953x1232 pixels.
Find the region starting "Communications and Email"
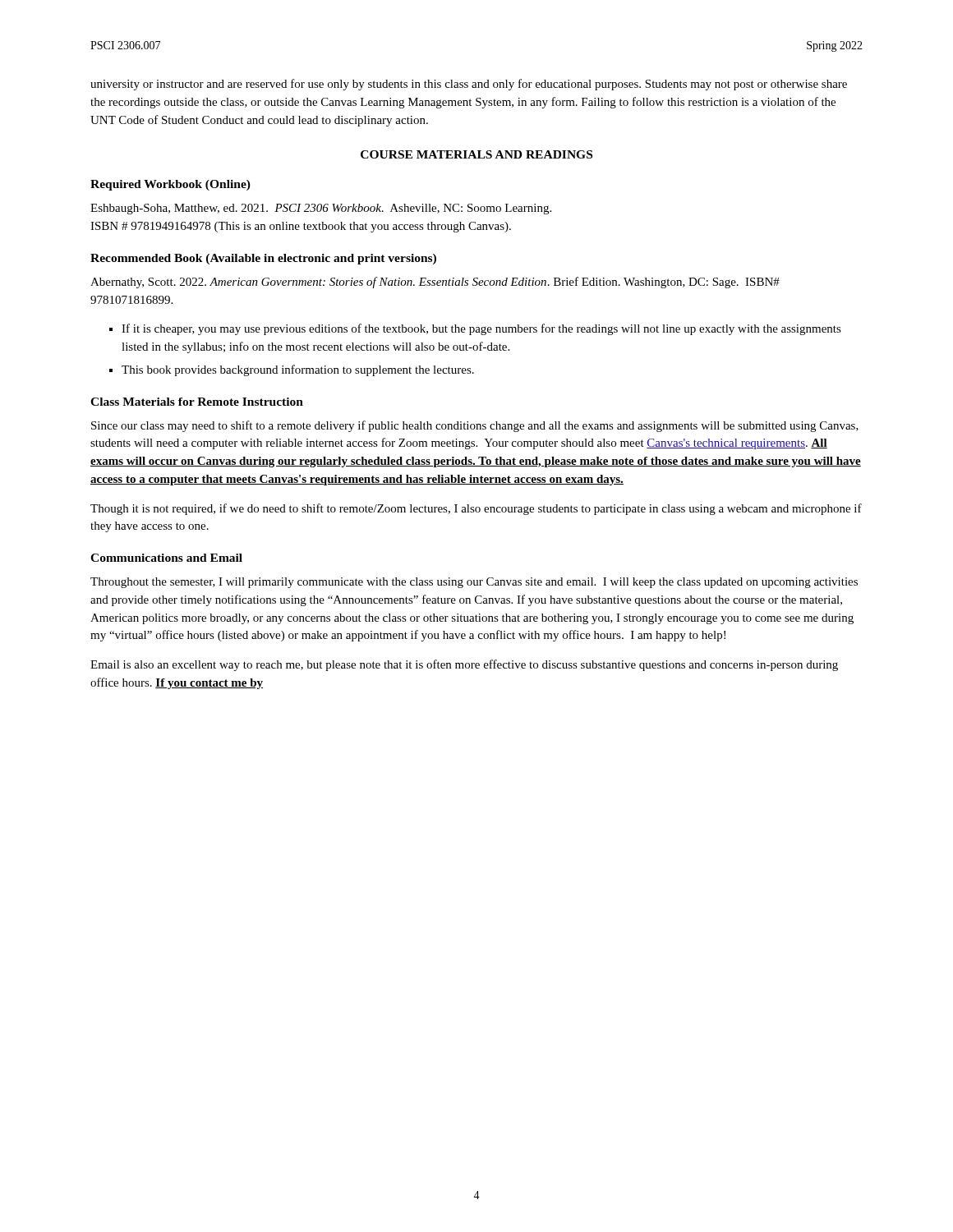pos(166,557)
